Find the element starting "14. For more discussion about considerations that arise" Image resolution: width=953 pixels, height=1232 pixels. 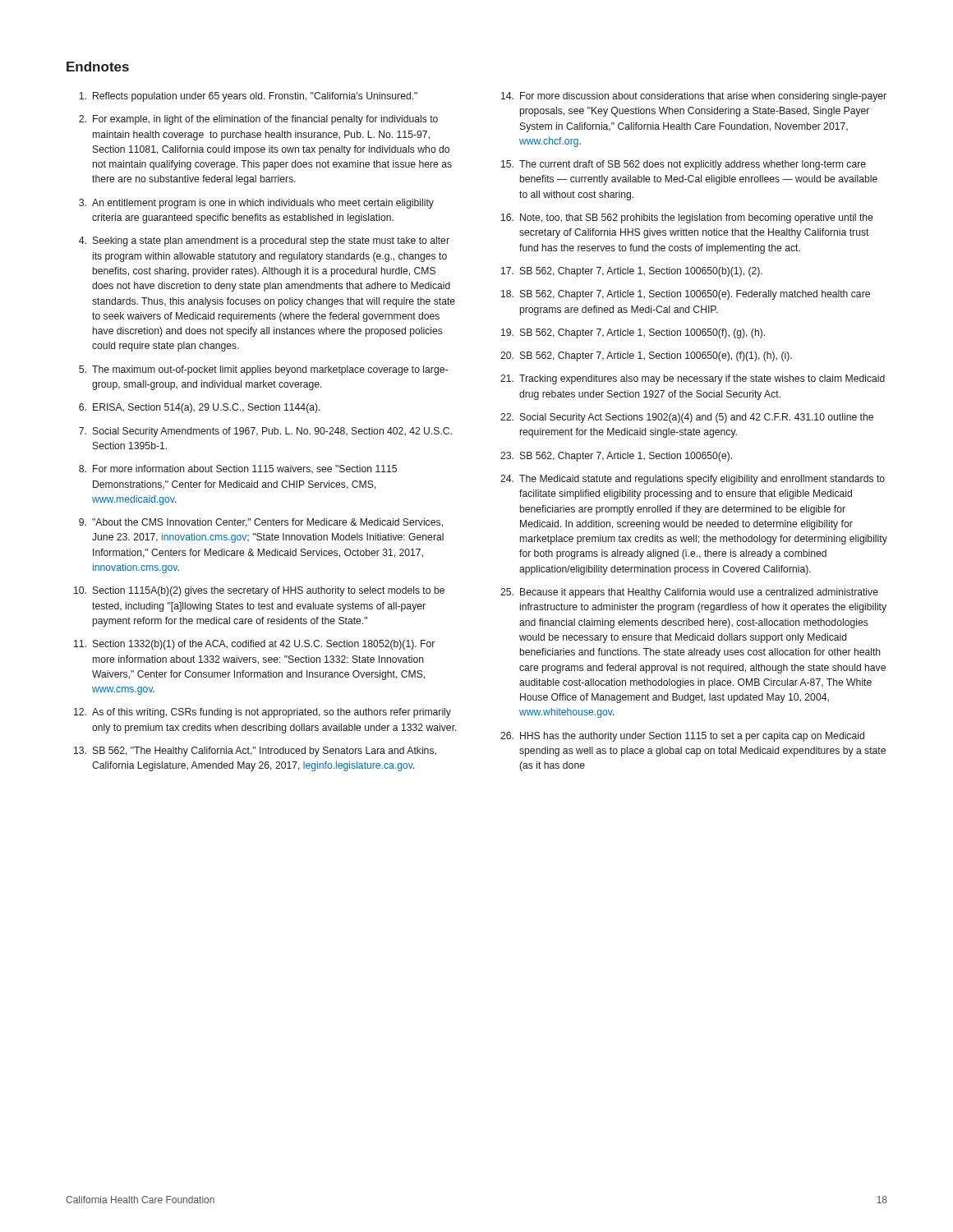[690, 119]
